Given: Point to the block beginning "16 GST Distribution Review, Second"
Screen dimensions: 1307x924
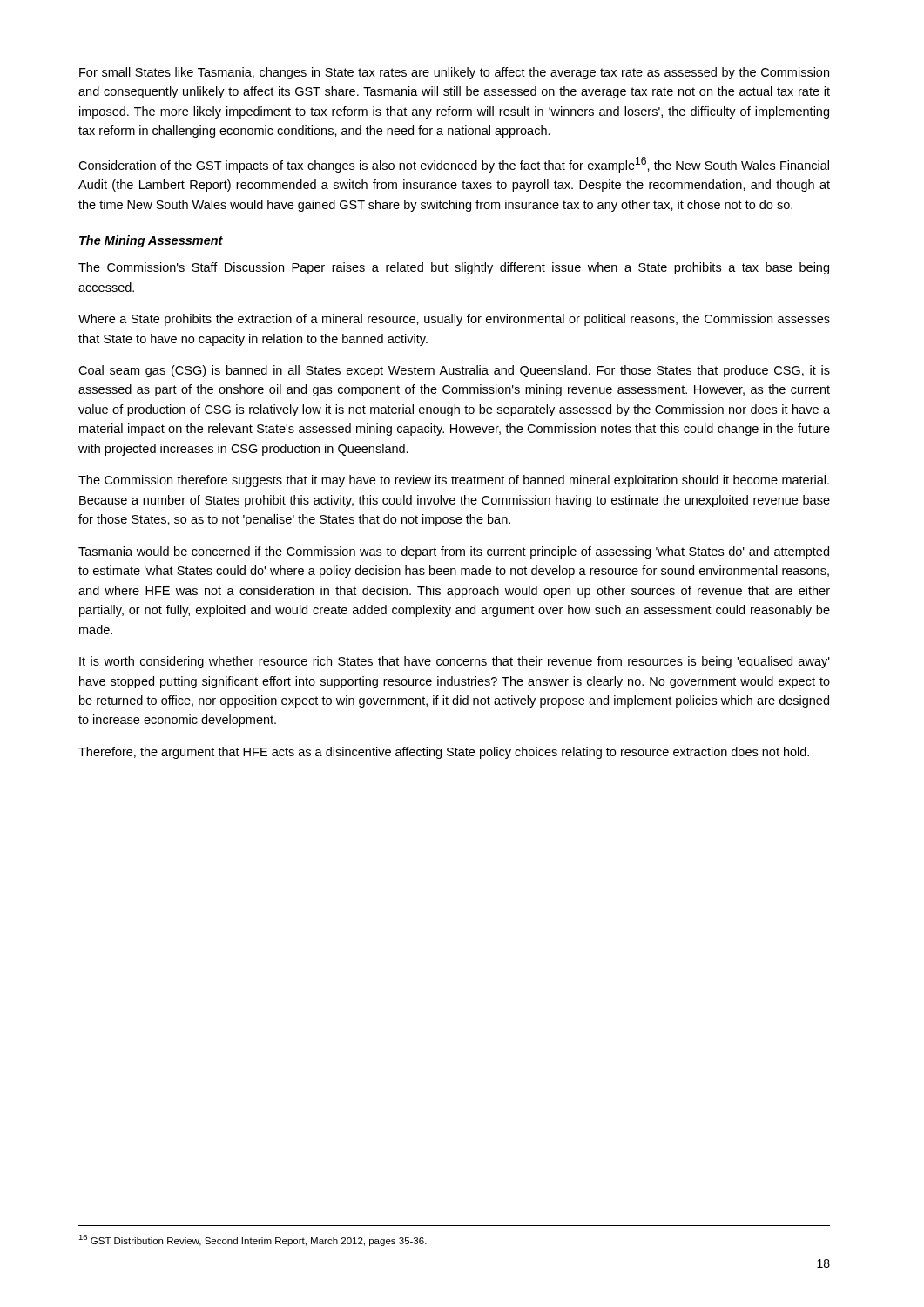Looking at the screenshot, I should [253, 1239].
